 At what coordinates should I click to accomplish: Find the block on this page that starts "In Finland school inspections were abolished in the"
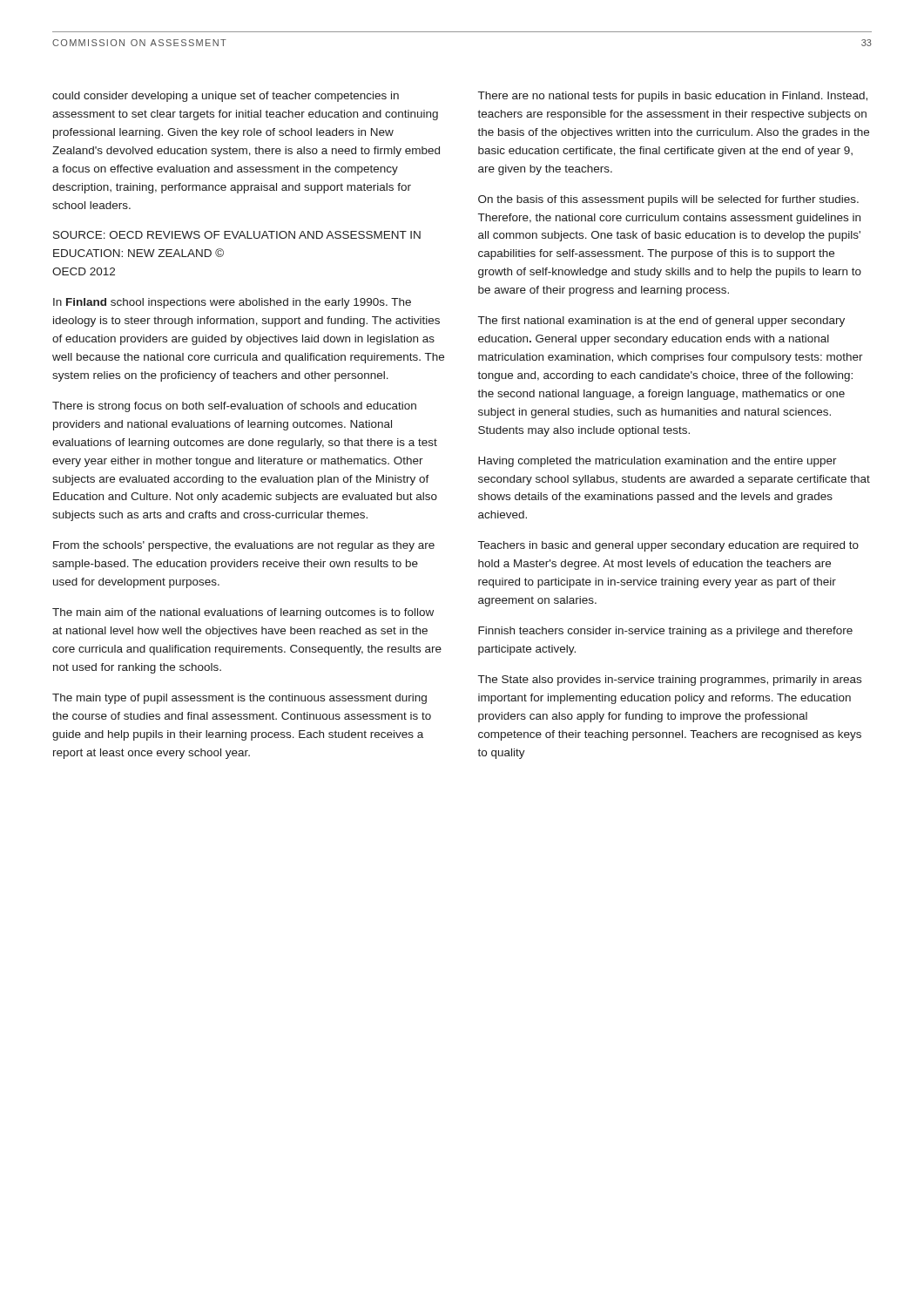[249, 339]
